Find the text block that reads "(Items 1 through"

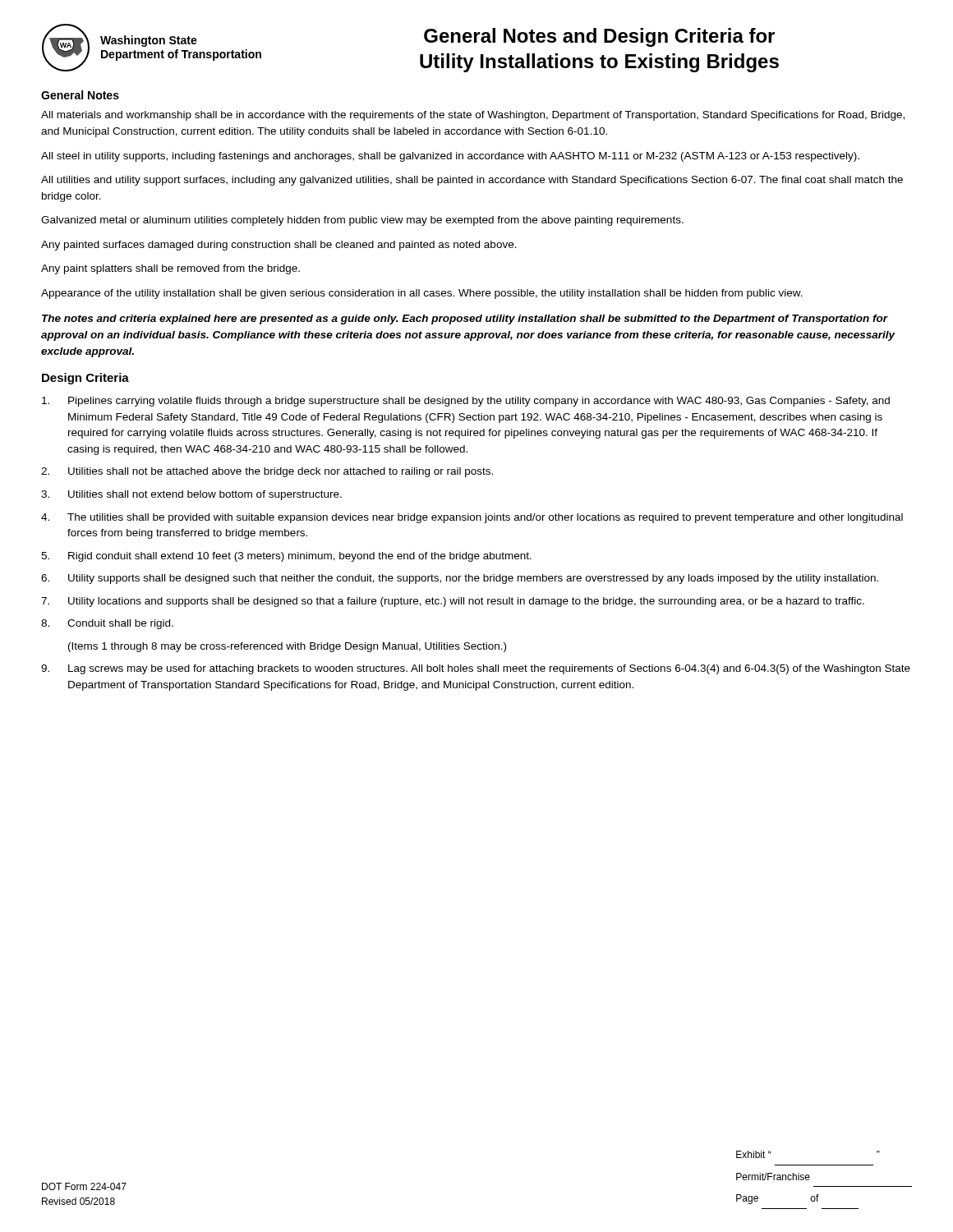click(x=287, y=646)
